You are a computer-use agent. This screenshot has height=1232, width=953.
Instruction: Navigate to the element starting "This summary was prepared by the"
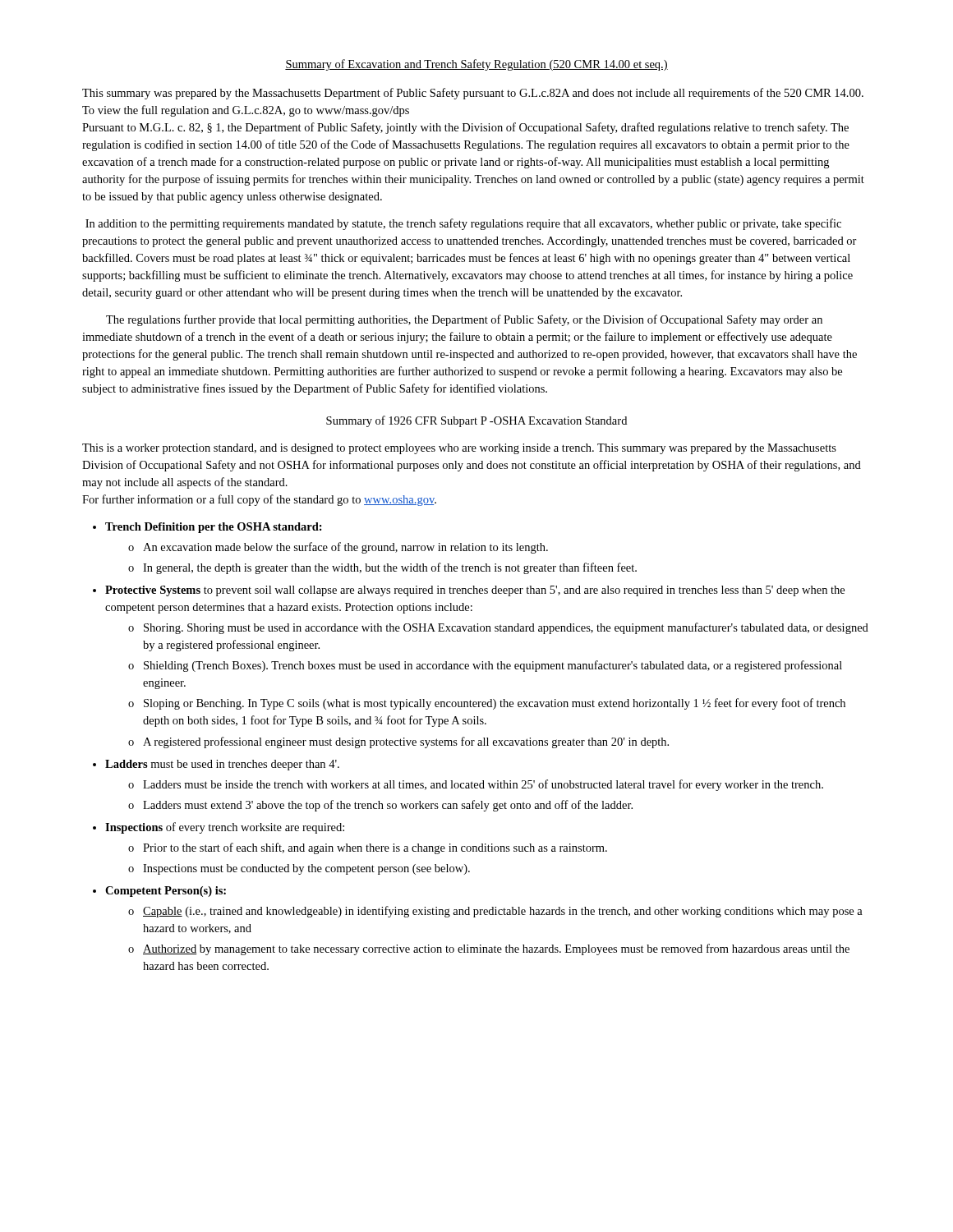[x=473, y=145]
